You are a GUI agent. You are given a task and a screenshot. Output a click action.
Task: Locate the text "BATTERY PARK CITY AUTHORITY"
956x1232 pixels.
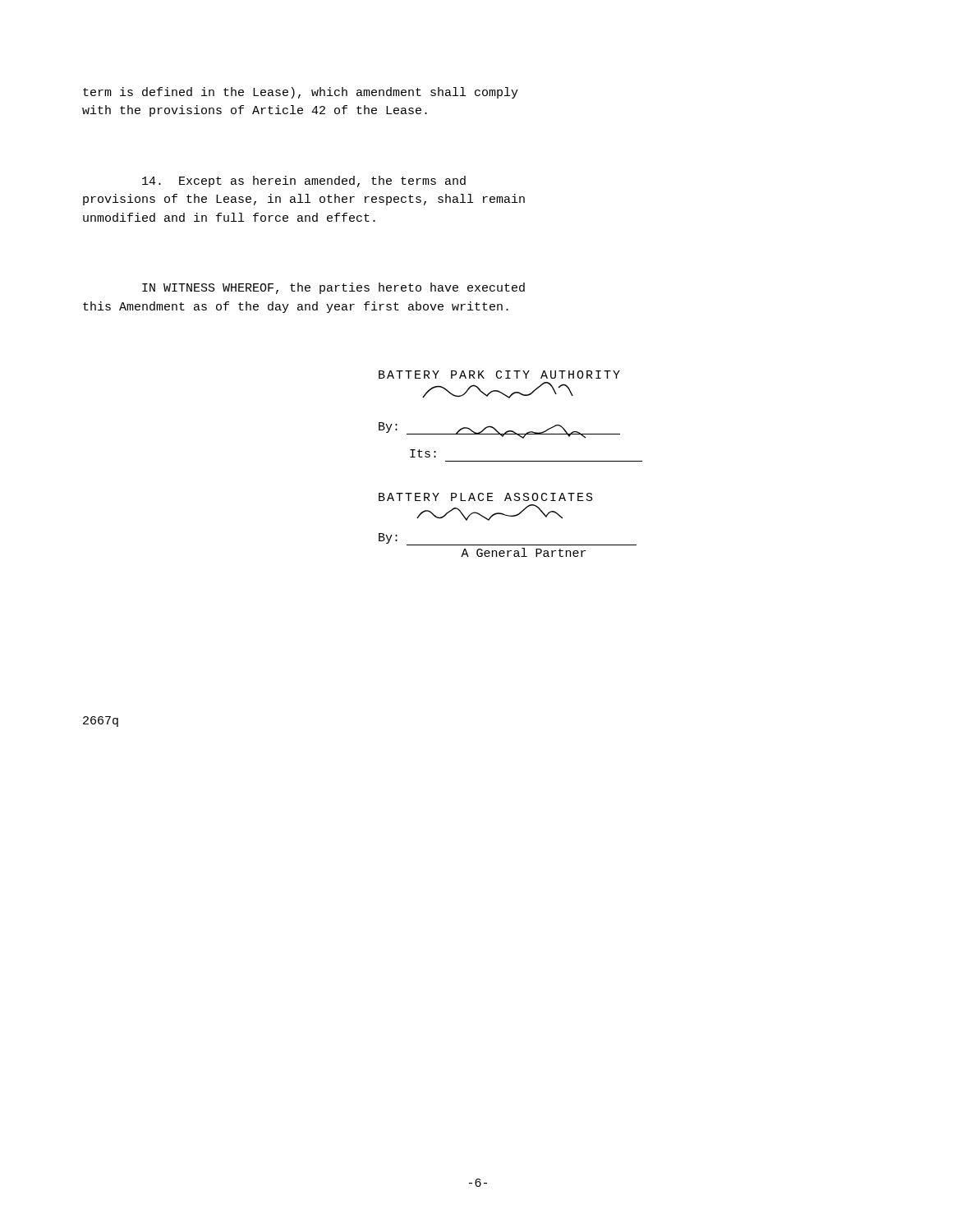click(500, 375)
